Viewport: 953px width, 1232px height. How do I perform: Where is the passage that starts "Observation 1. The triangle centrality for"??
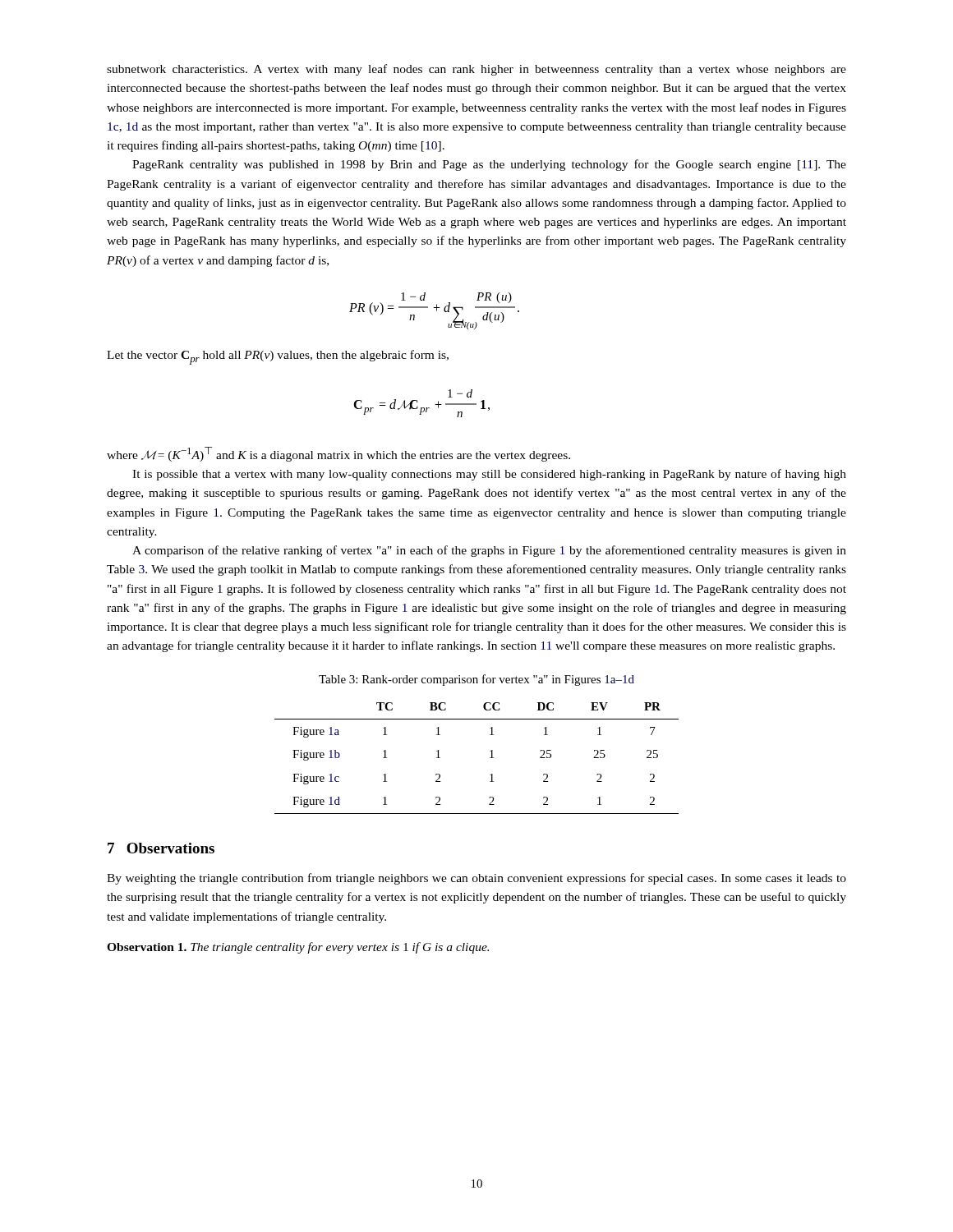(x=476, y=947)
